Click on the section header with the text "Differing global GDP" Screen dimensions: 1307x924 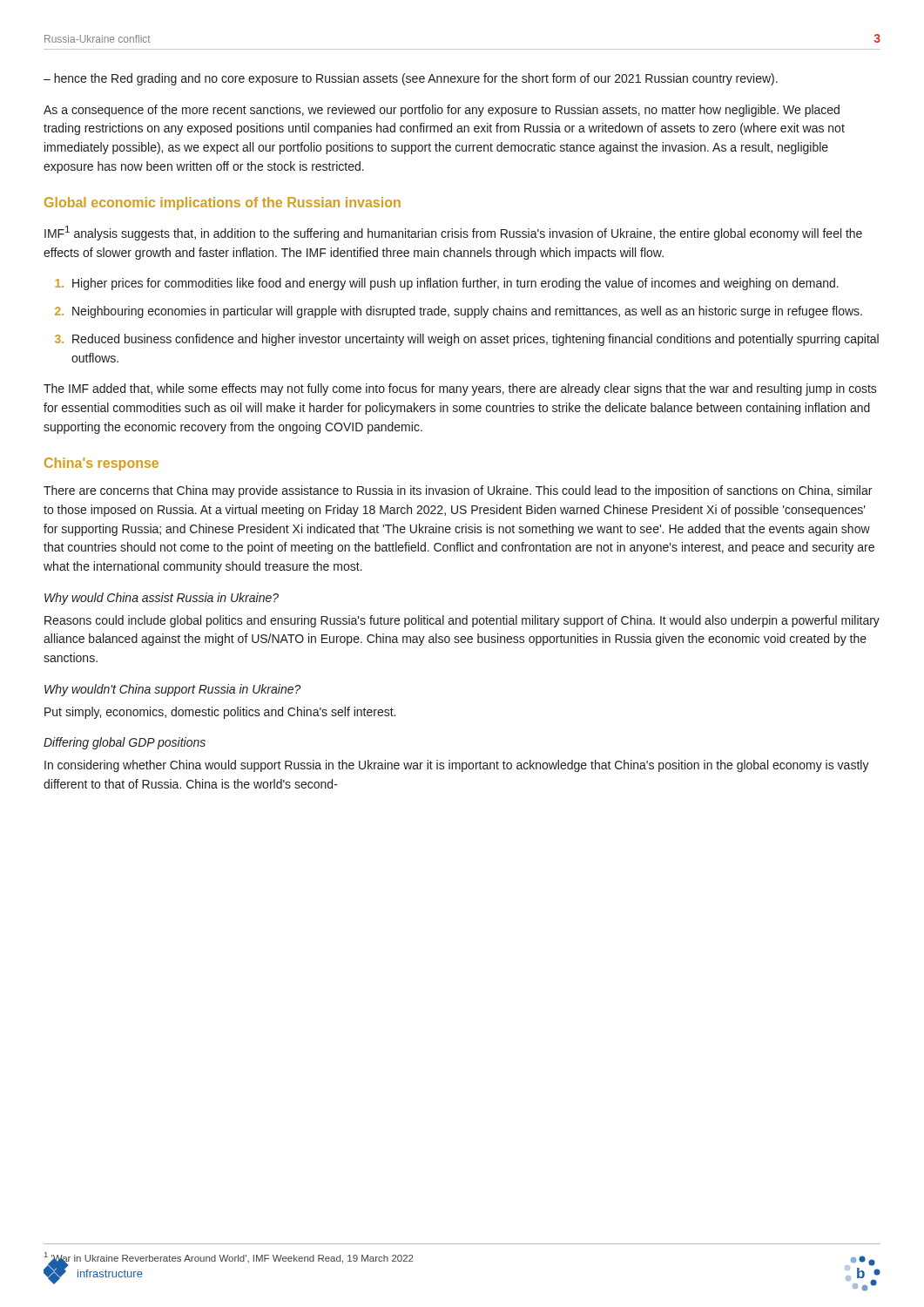[125, 743]
